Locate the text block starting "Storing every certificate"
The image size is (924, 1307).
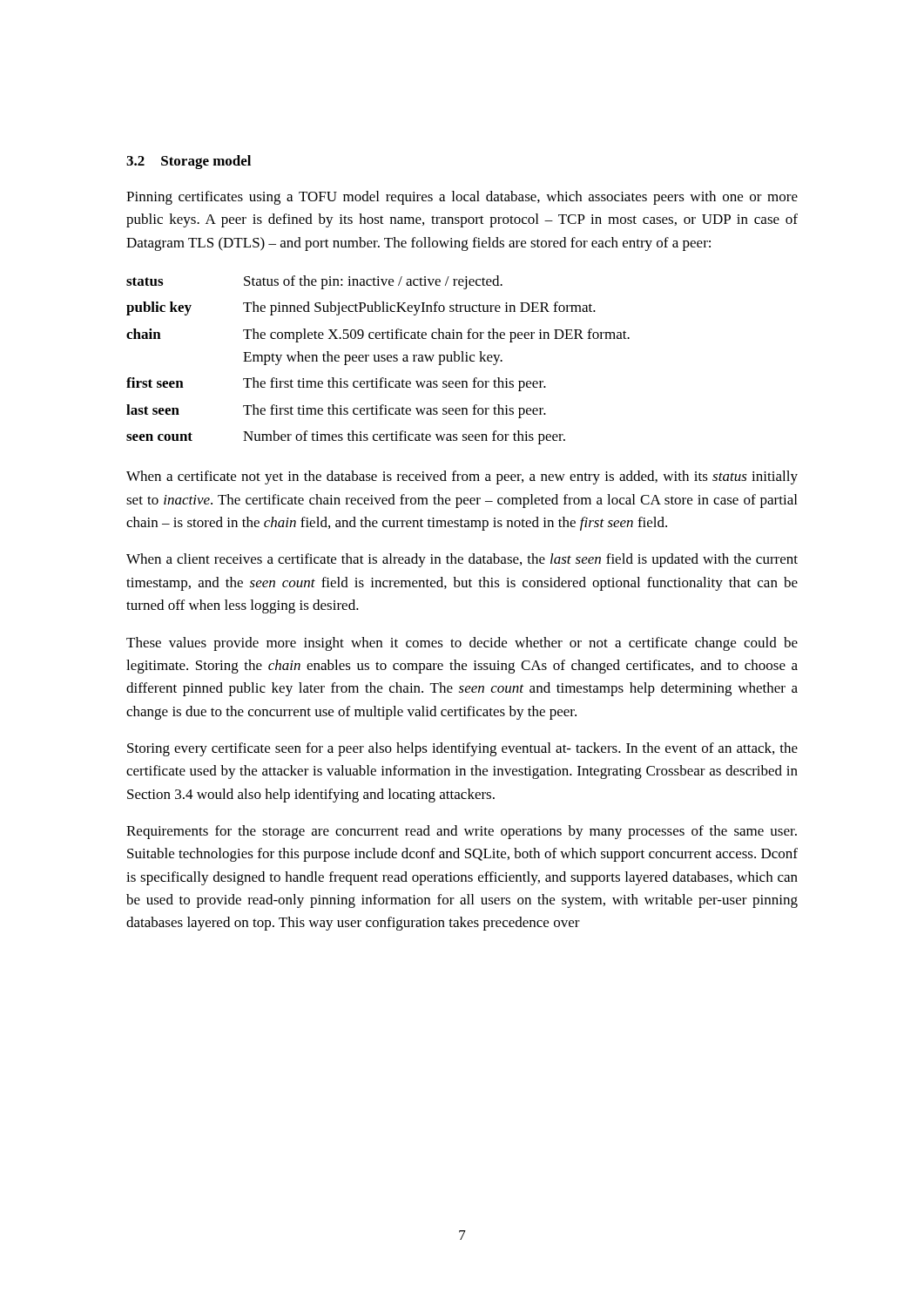[462, 771]
